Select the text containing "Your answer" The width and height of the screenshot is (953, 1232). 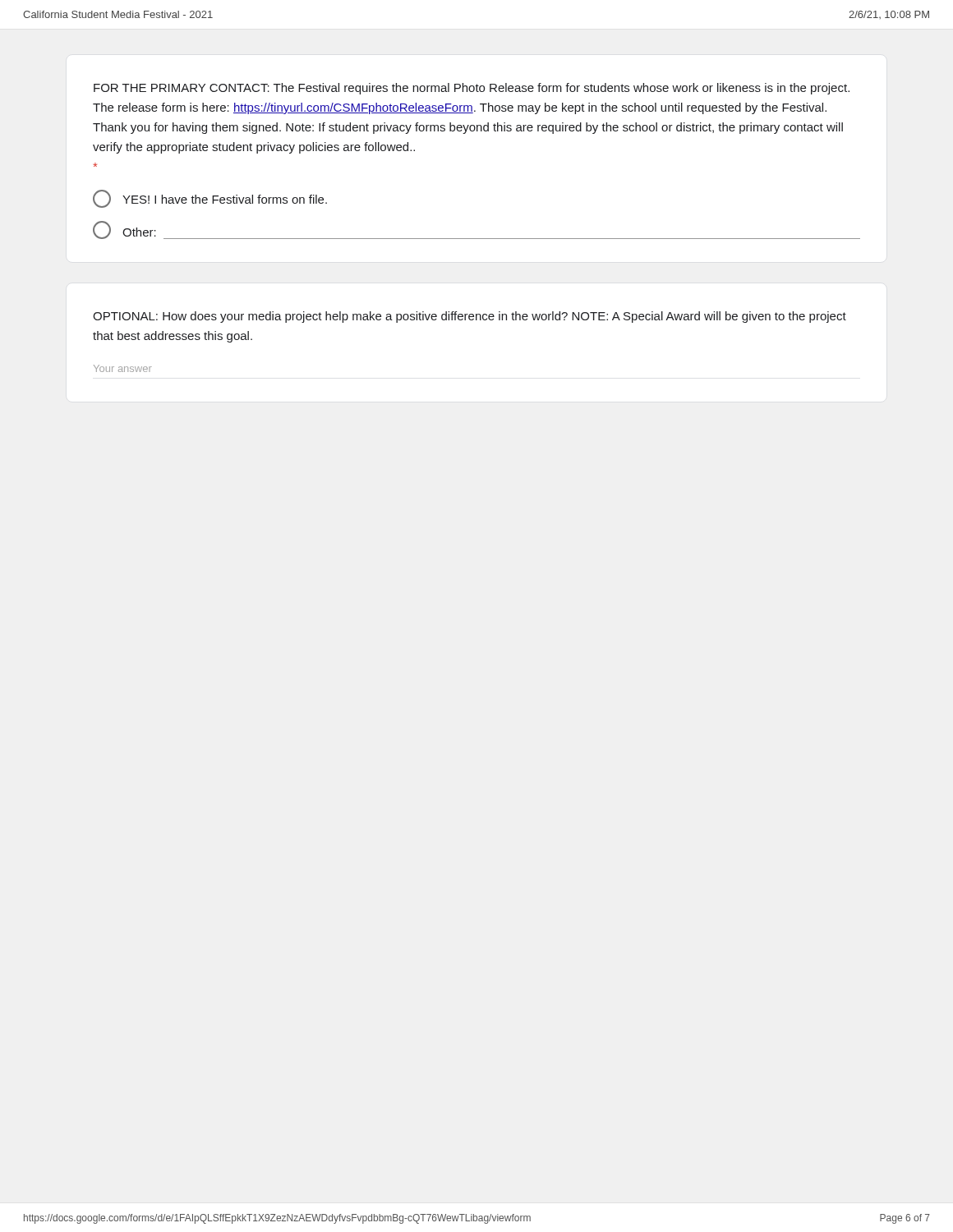click(122, 368)
